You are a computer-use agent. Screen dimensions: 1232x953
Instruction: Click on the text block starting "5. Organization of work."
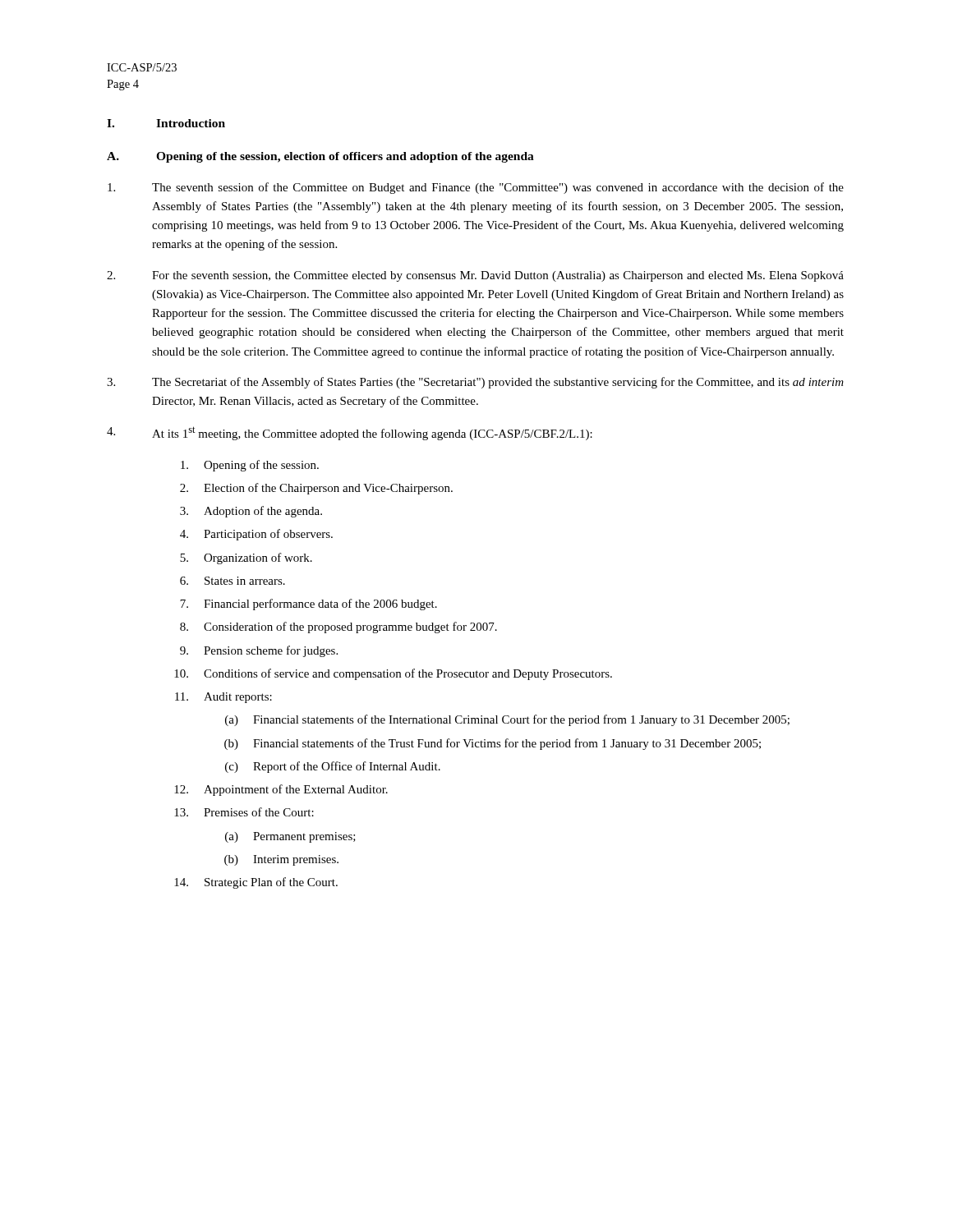[246, 559]
